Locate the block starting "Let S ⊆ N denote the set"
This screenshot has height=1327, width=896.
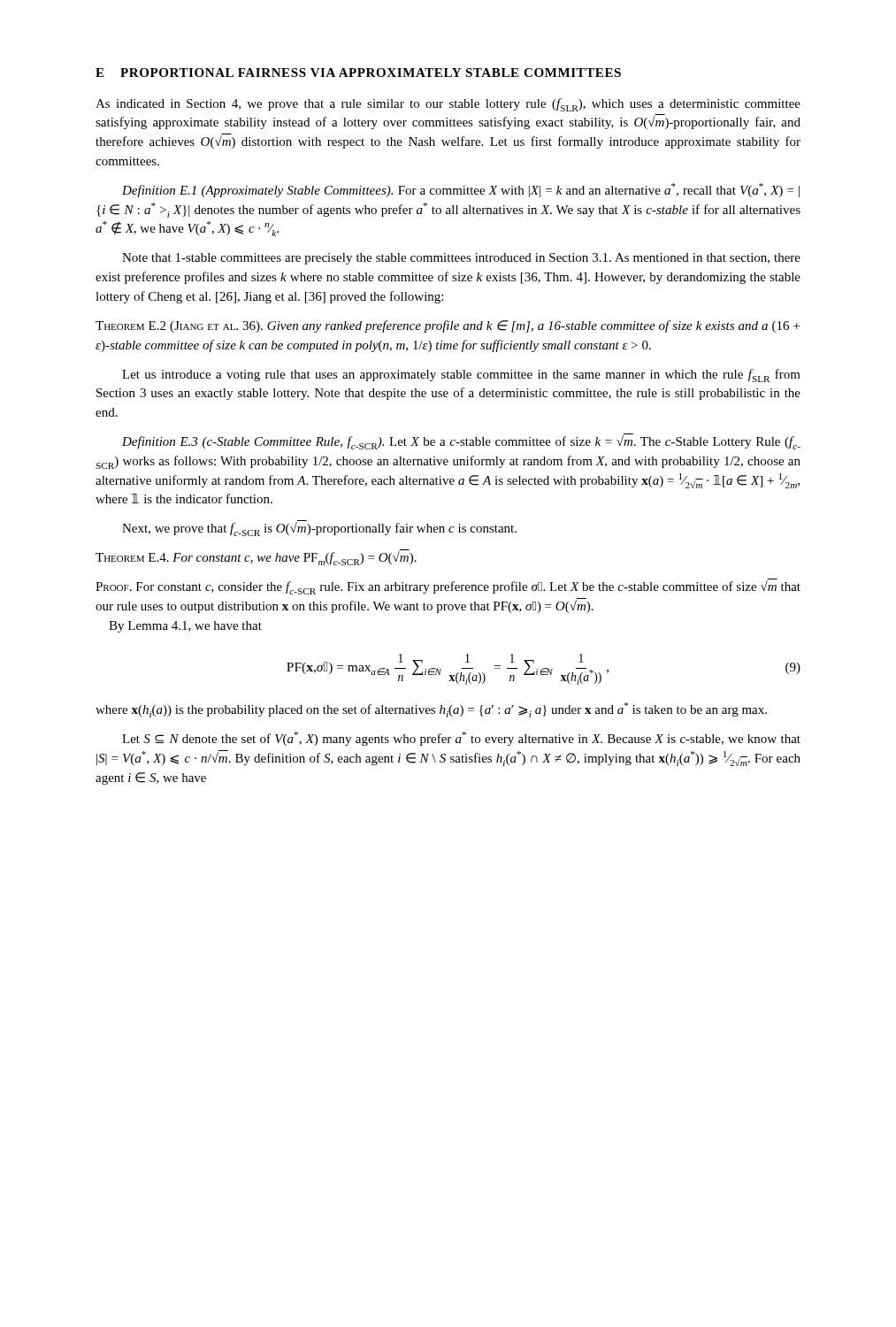[448, 757]
